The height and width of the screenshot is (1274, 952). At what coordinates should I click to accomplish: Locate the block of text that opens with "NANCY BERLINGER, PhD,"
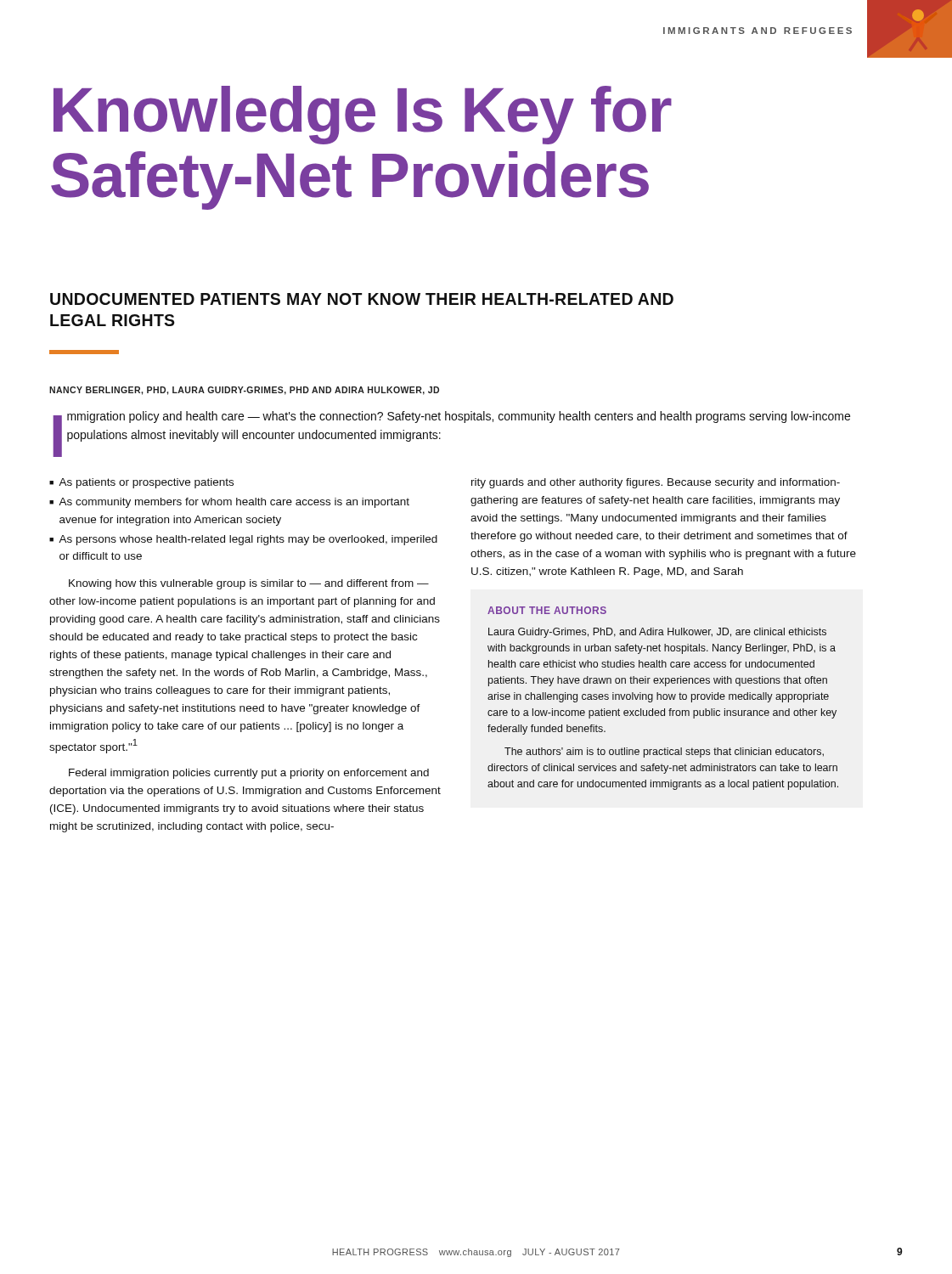(x=245, y=390)
